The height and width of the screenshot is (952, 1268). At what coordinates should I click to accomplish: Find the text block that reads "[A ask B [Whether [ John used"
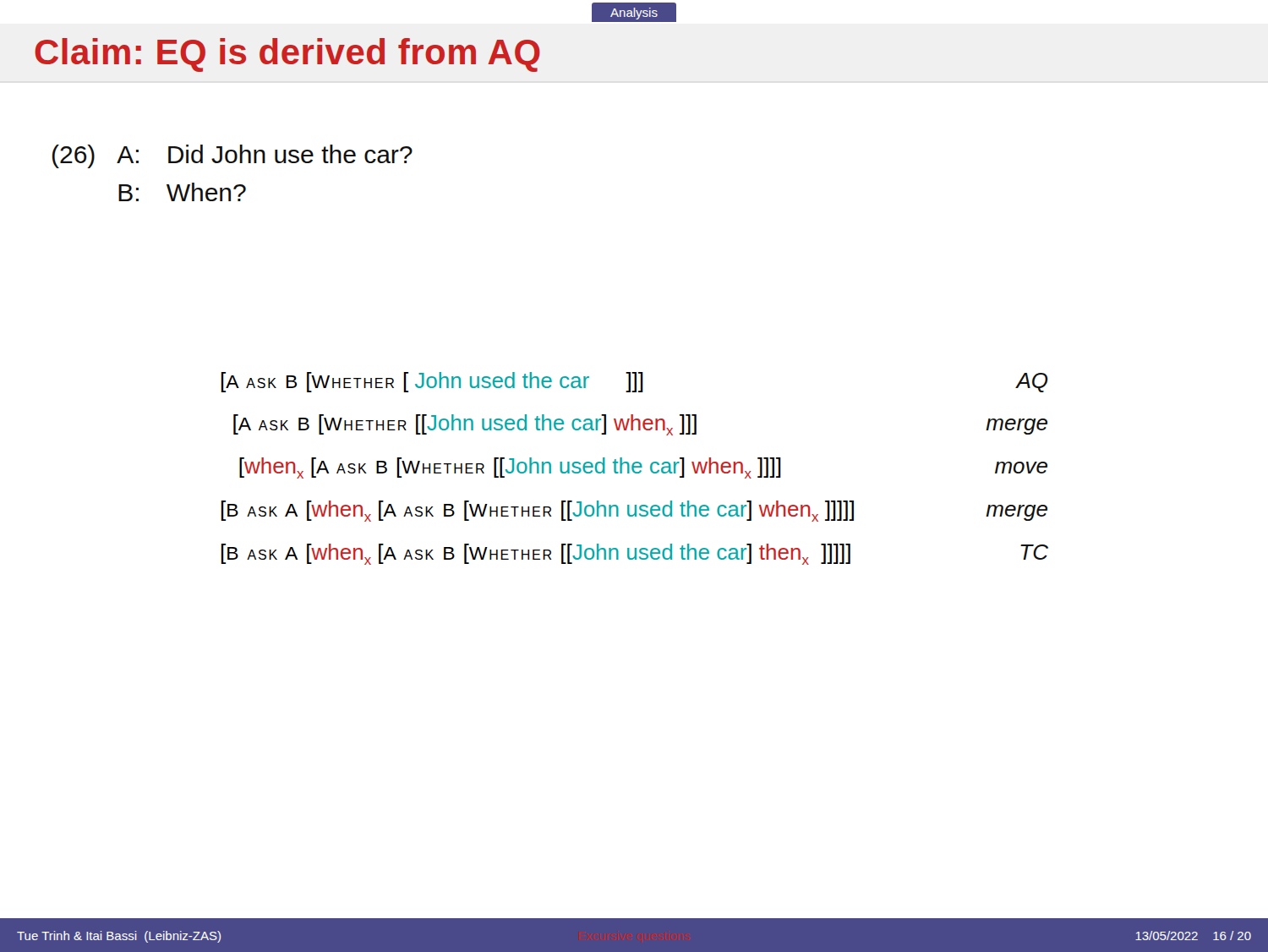tap(634, 468)
